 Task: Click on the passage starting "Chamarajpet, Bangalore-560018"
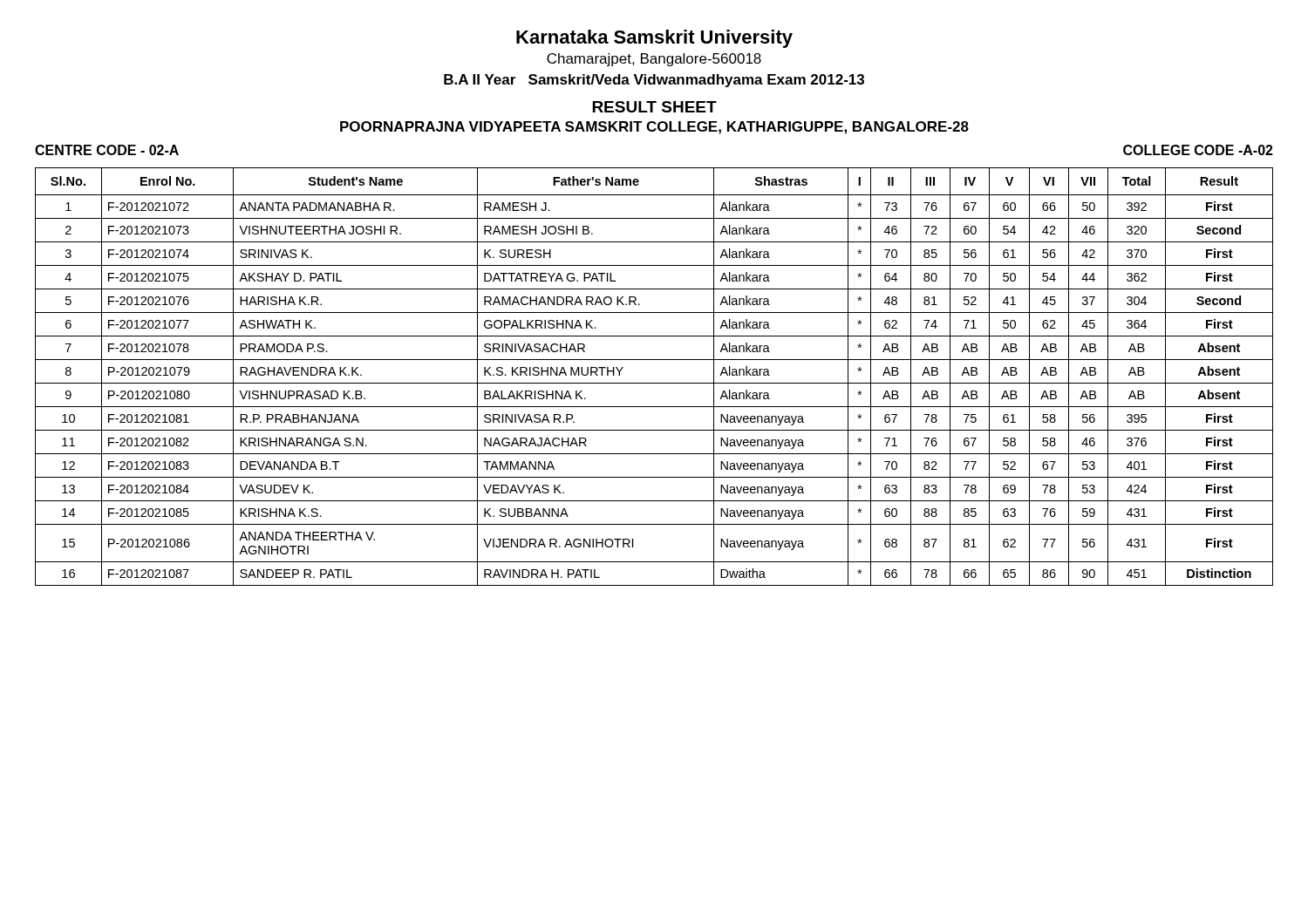click(x=654, y=59)
